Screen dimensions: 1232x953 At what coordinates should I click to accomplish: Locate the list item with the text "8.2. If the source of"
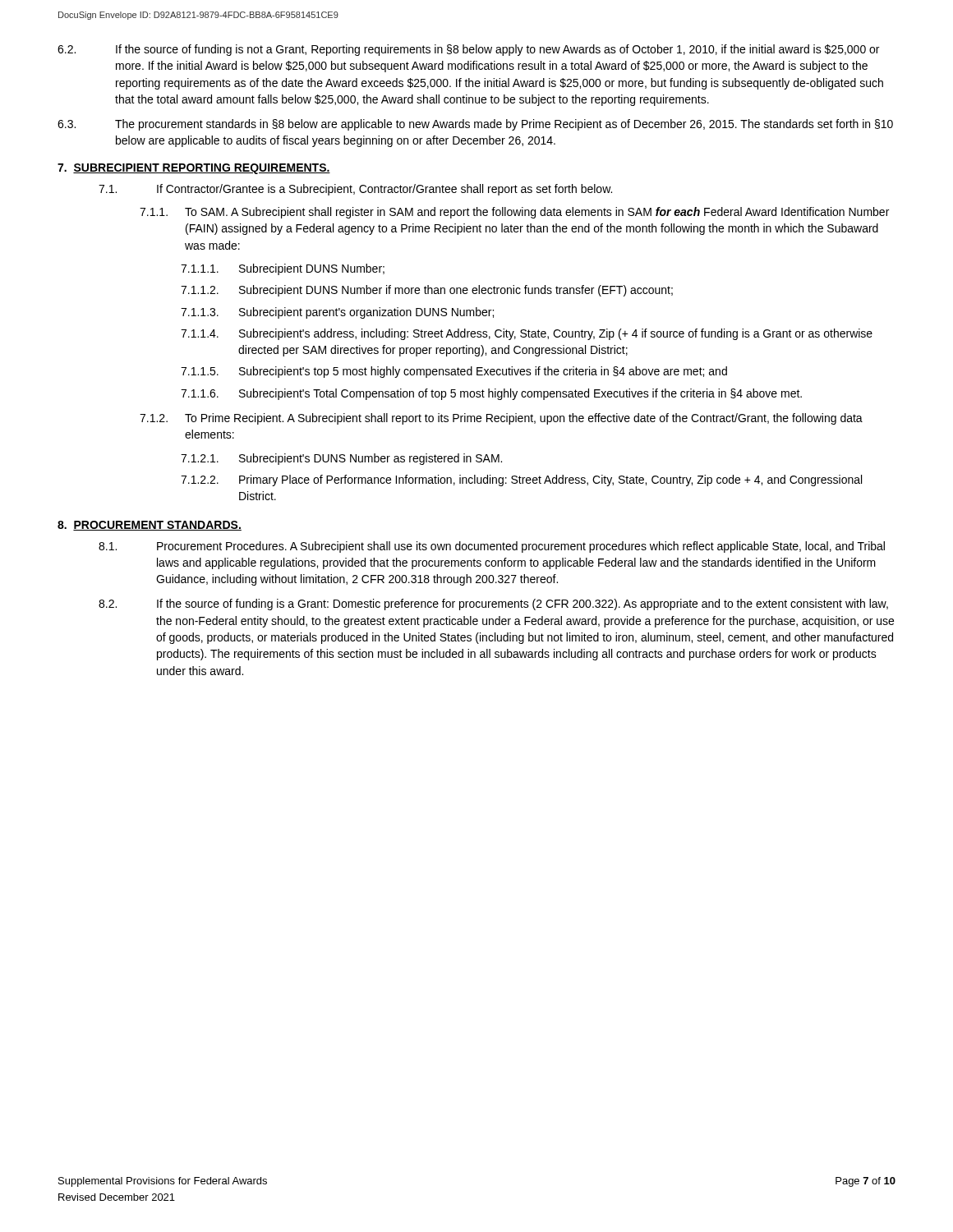[497, 637]
